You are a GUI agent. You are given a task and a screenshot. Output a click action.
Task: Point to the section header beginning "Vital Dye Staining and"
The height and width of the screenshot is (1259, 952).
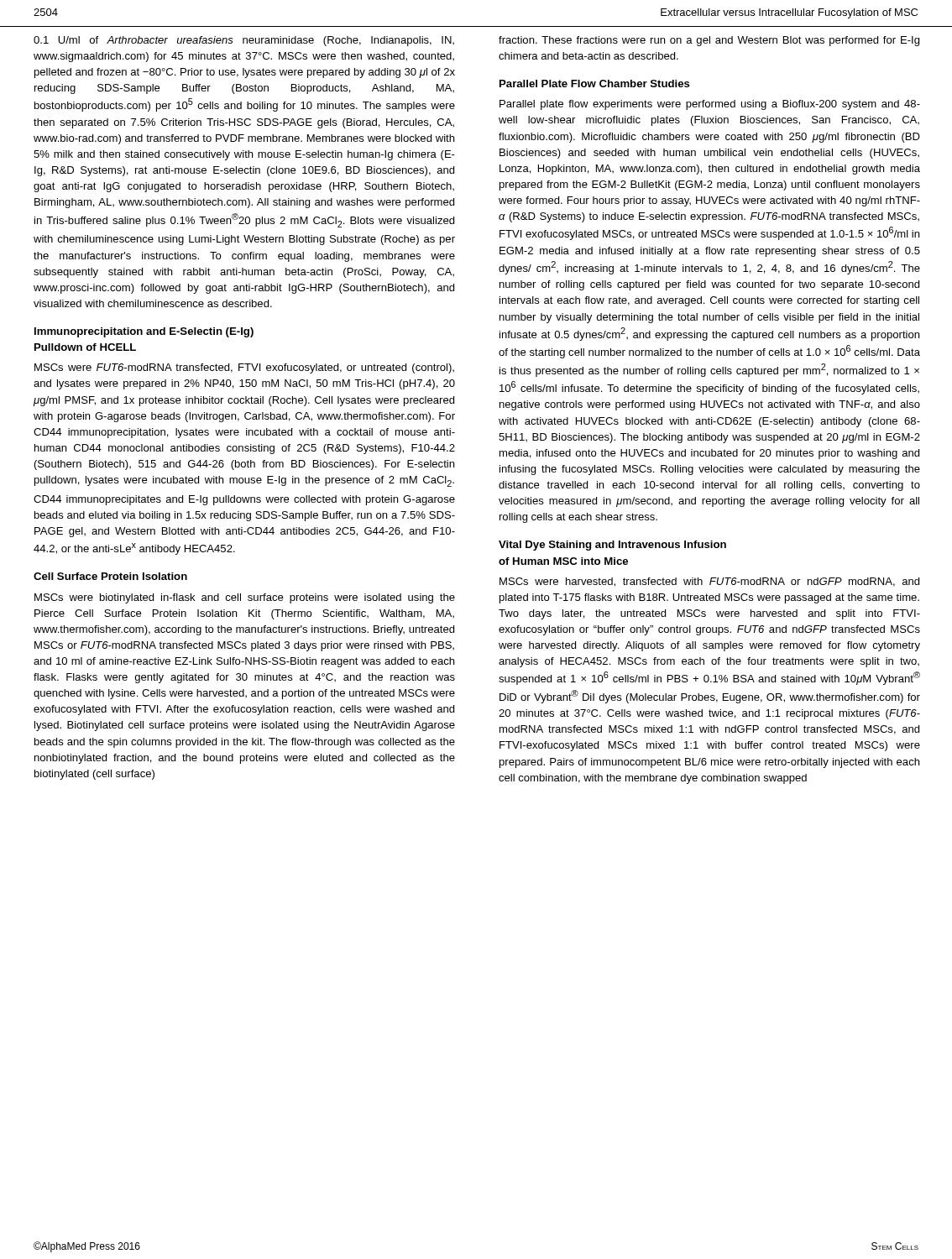[613, 553]
